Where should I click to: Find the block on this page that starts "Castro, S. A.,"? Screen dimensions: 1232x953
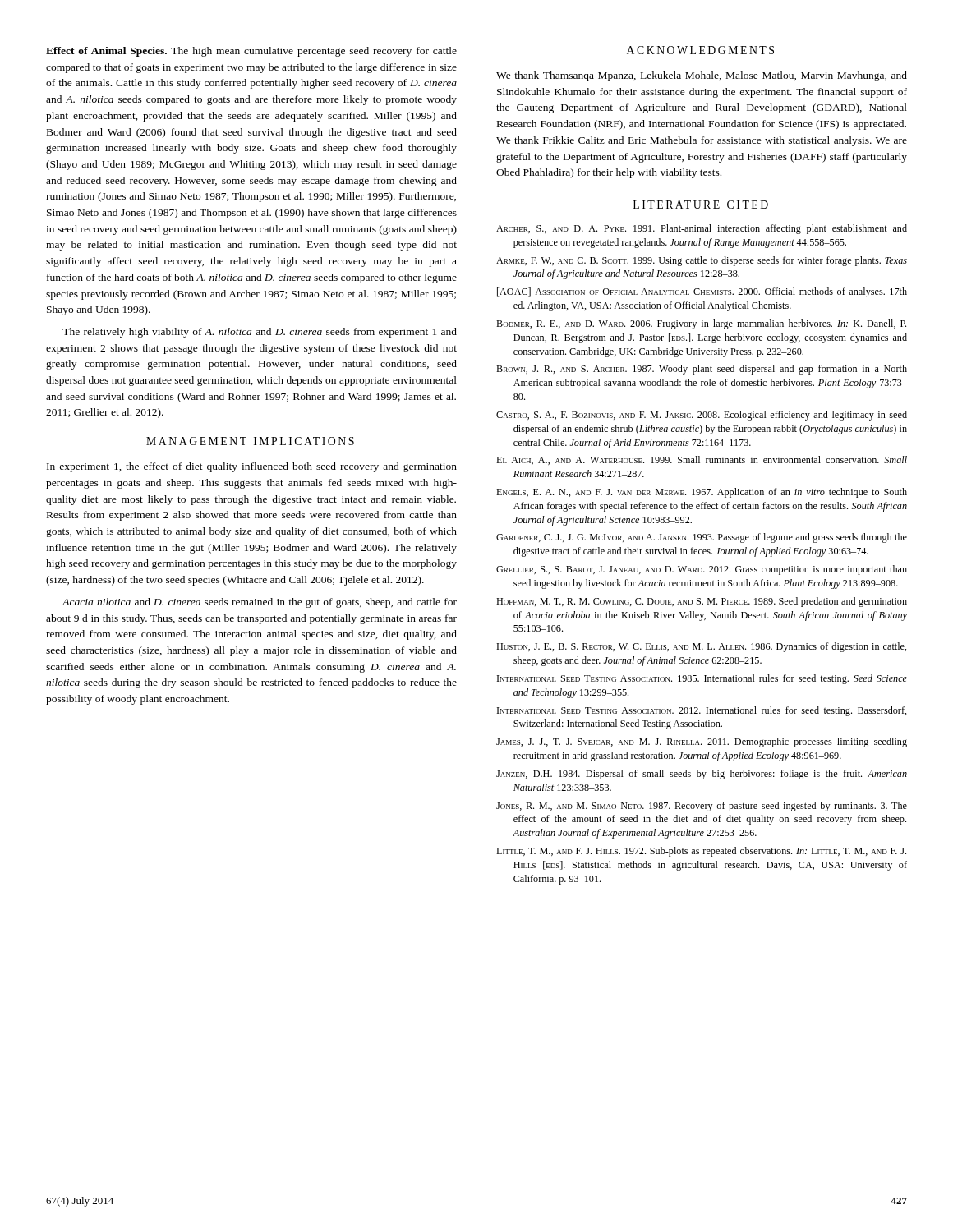pos(702,428)
